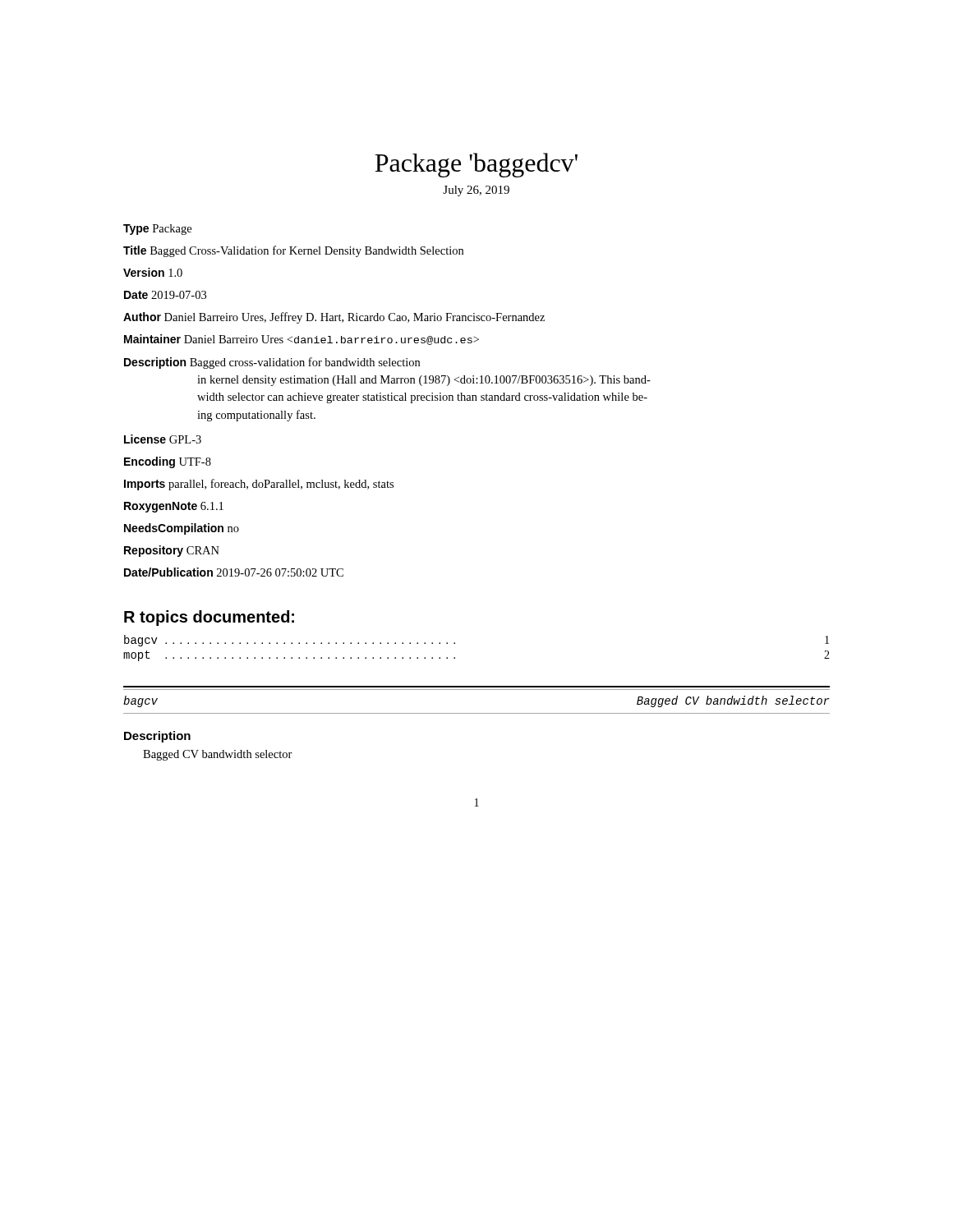Point to the region starting "July 26, 2019"
Screen dimensions: 1232x953
click(x=476, y=190)
